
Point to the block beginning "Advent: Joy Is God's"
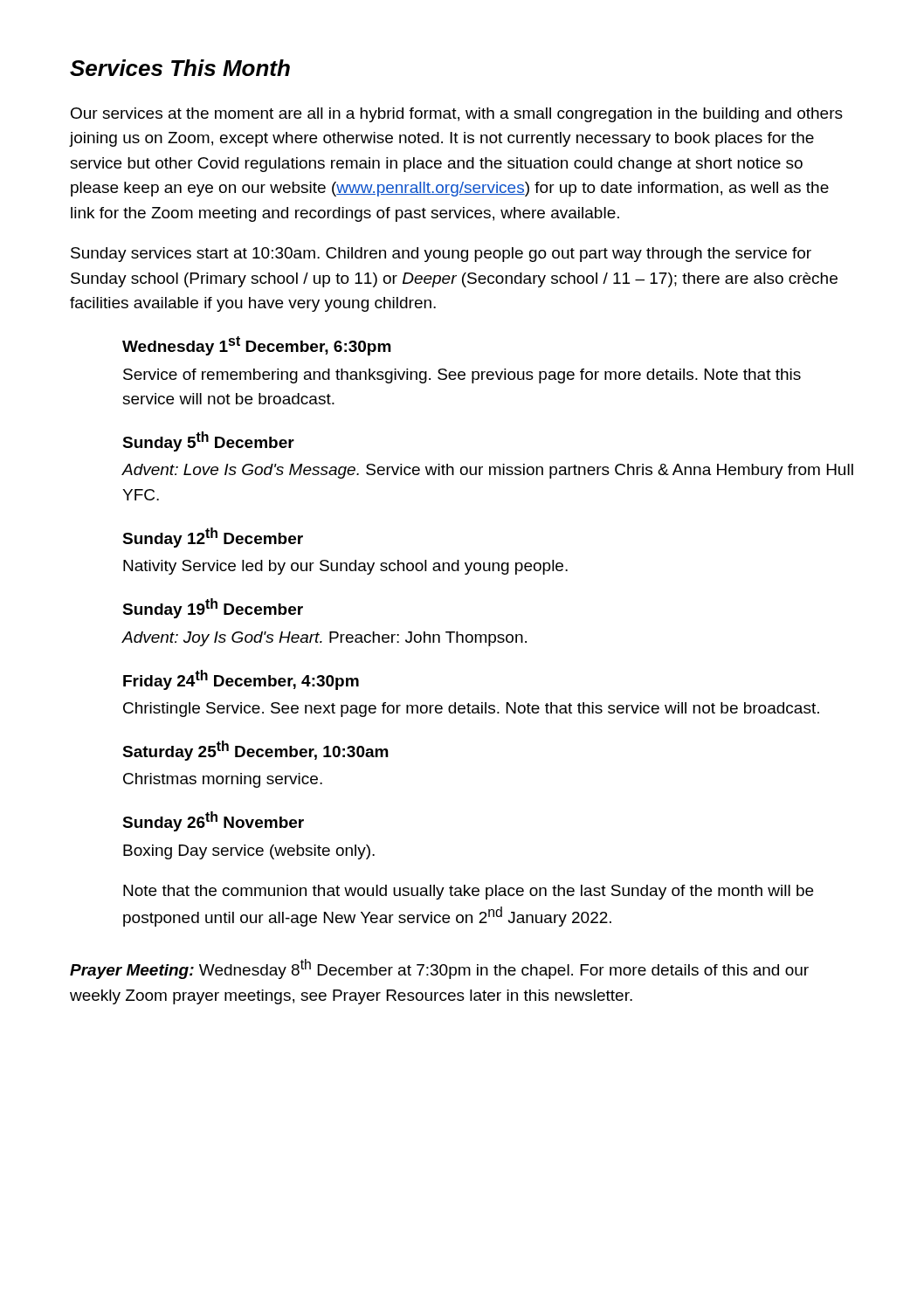pos(325,637)
